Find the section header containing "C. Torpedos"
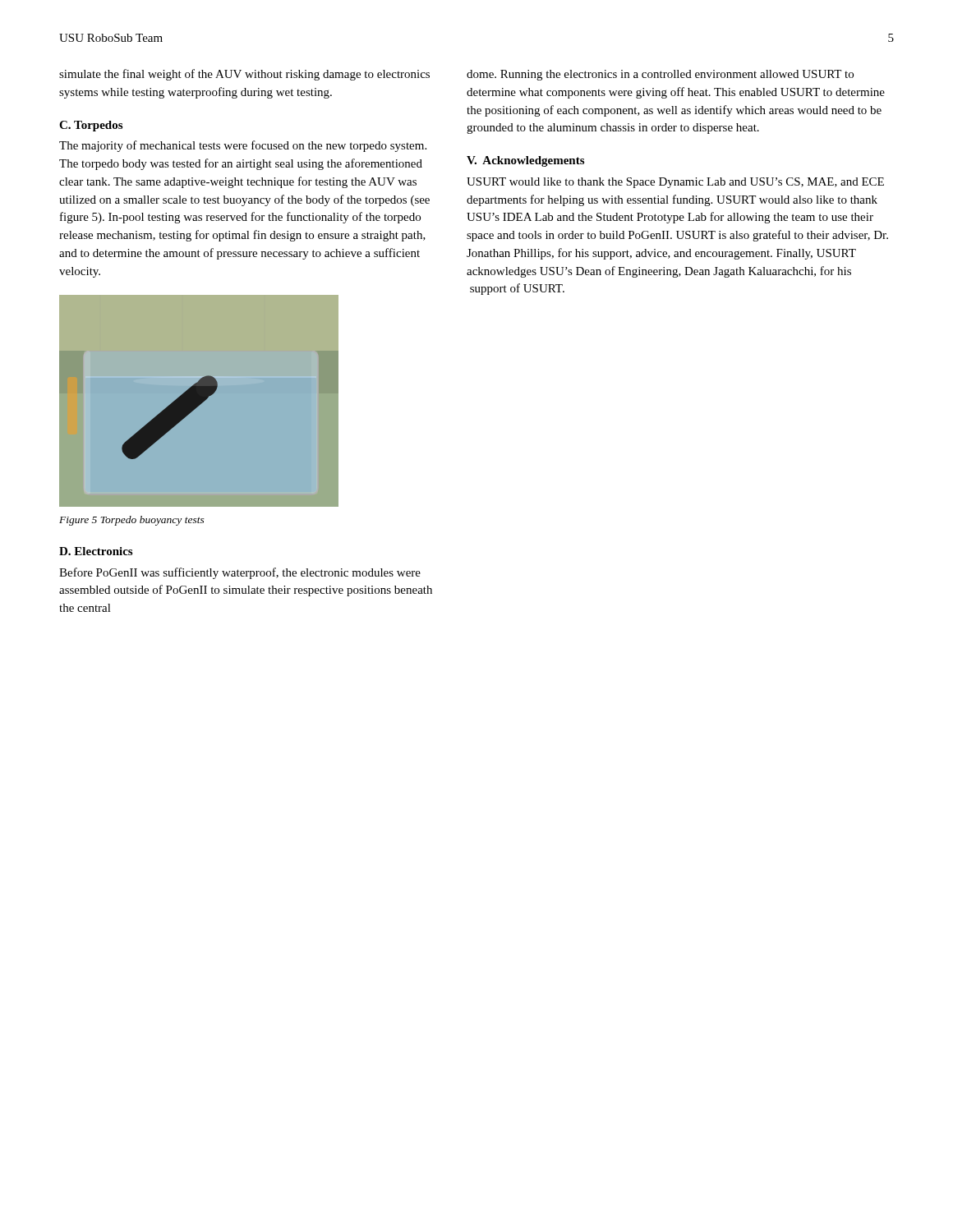This screenshot has height=1232, width=953. (x=91, y=124)
